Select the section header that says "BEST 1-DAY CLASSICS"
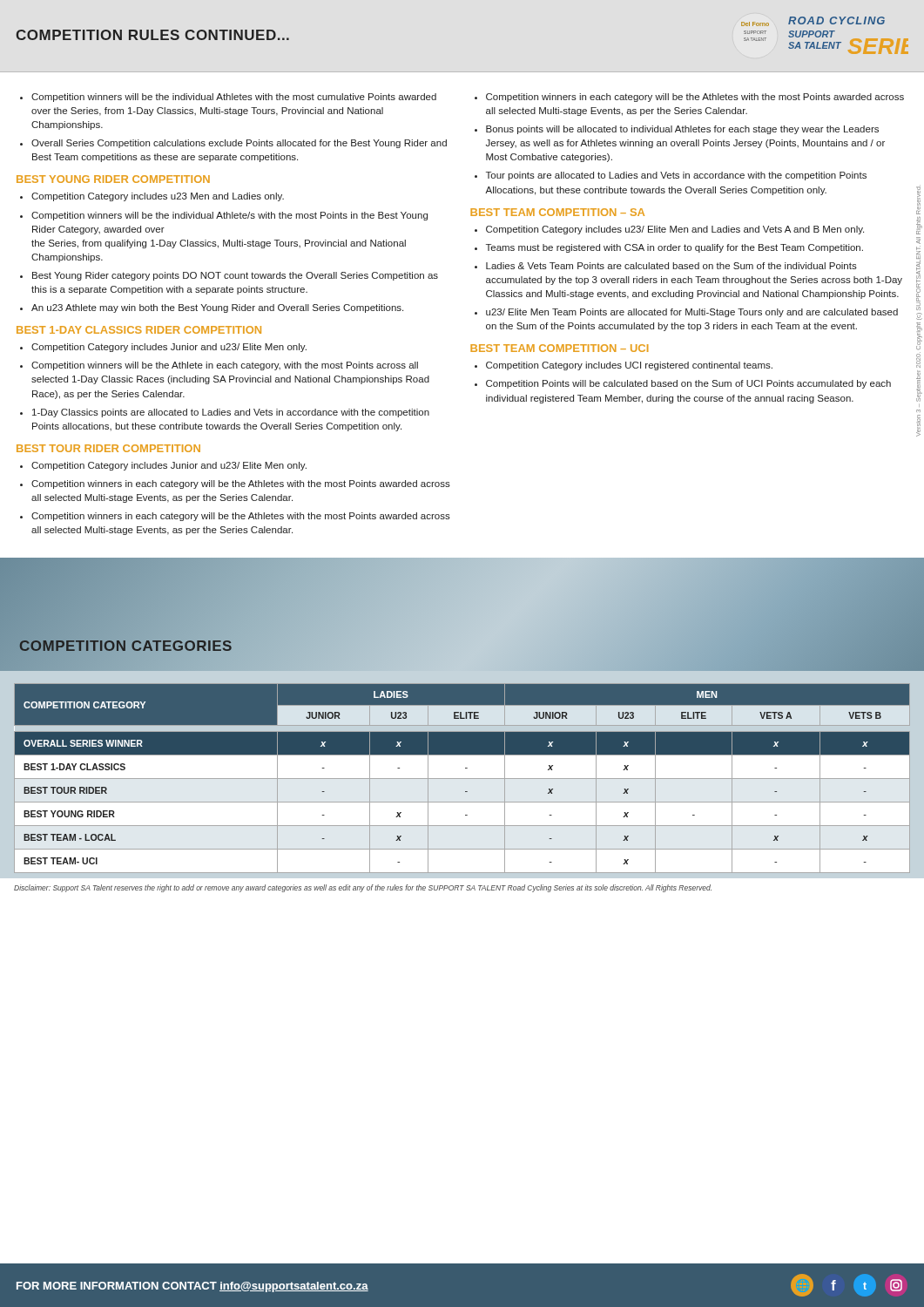924x1307 pixels. point(139,330)
